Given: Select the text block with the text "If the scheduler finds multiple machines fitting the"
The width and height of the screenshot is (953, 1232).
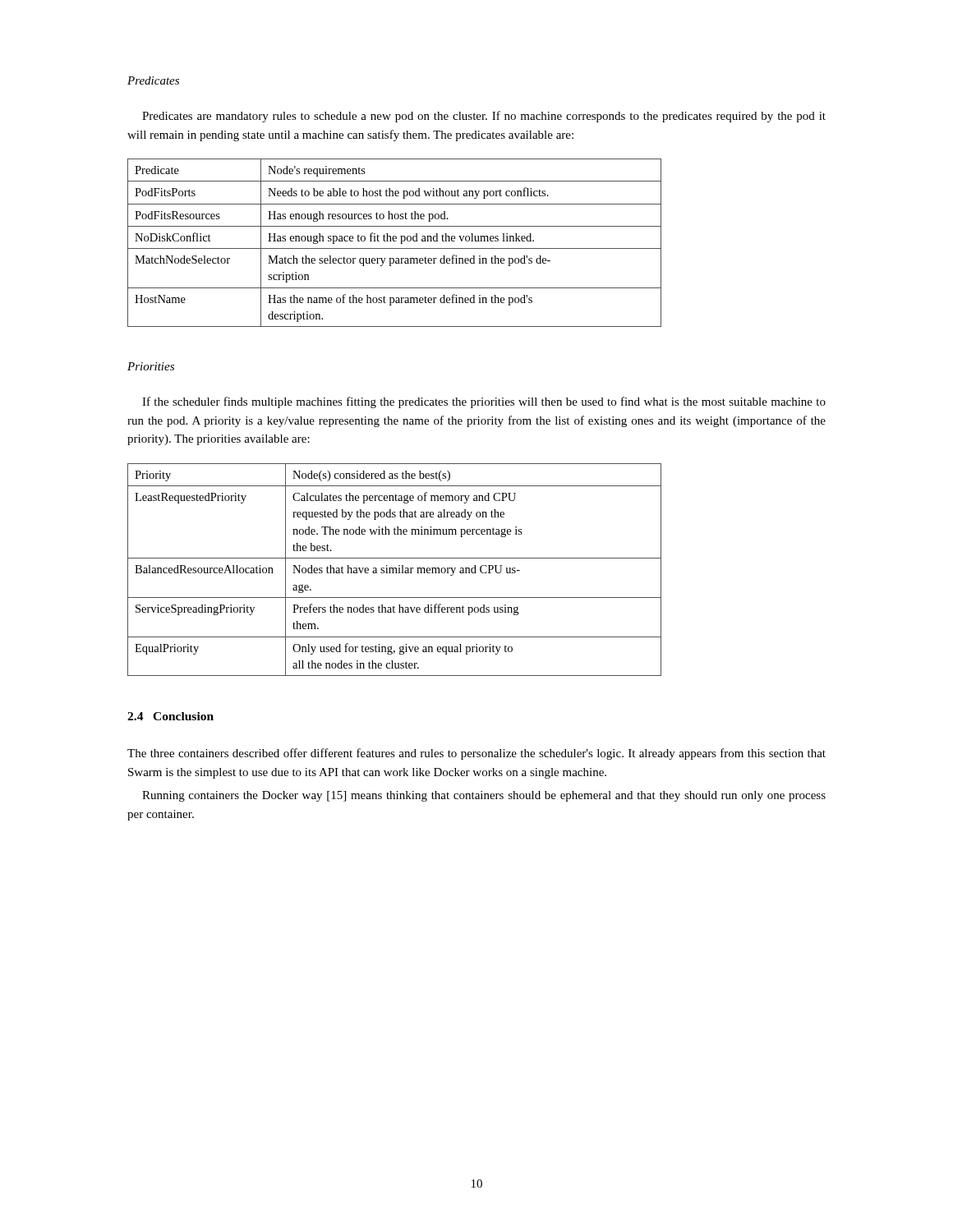Looking at the screenshot, I should [476, 421].
